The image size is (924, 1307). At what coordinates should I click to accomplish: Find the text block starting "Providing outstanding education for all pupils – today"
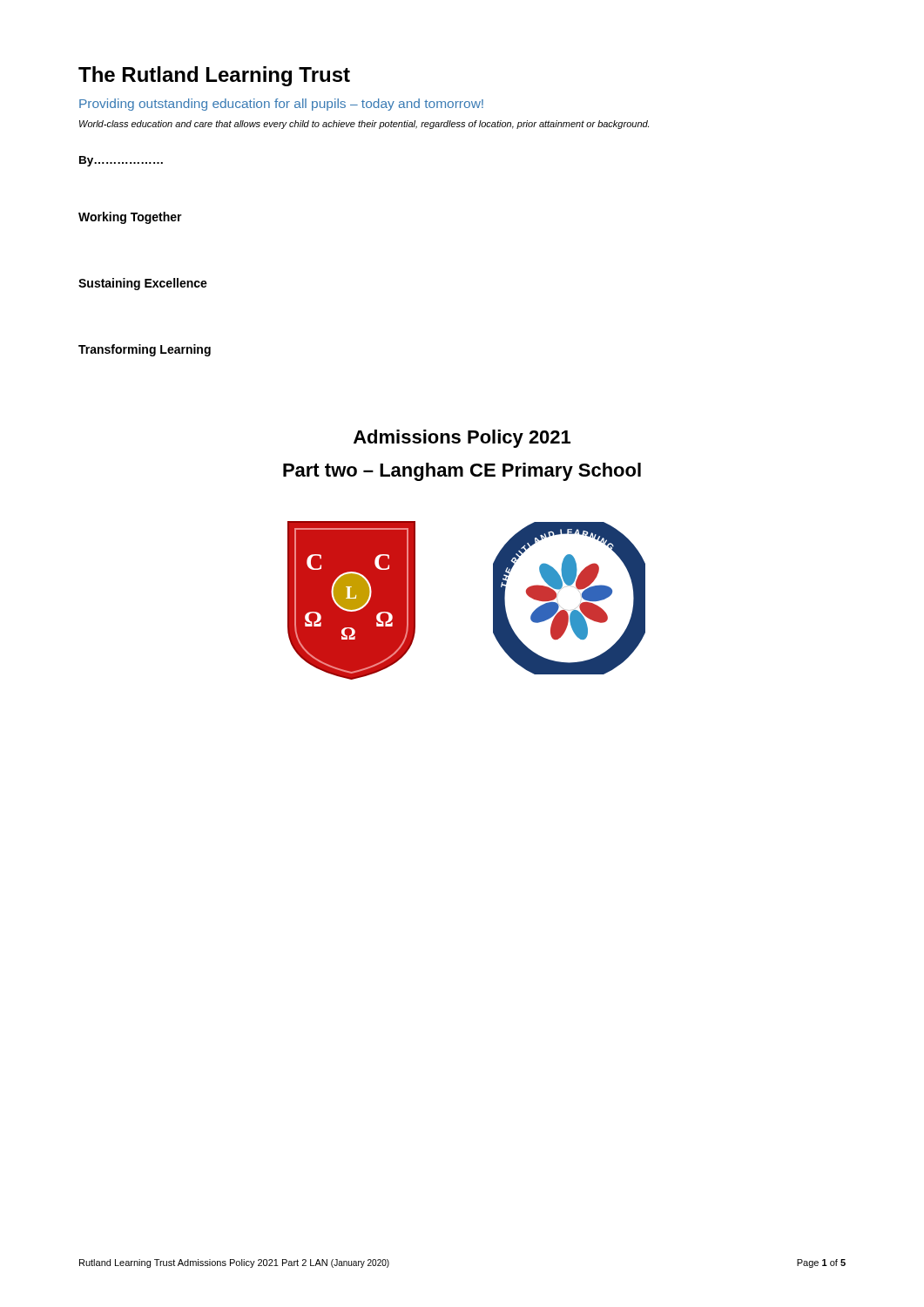281,103
